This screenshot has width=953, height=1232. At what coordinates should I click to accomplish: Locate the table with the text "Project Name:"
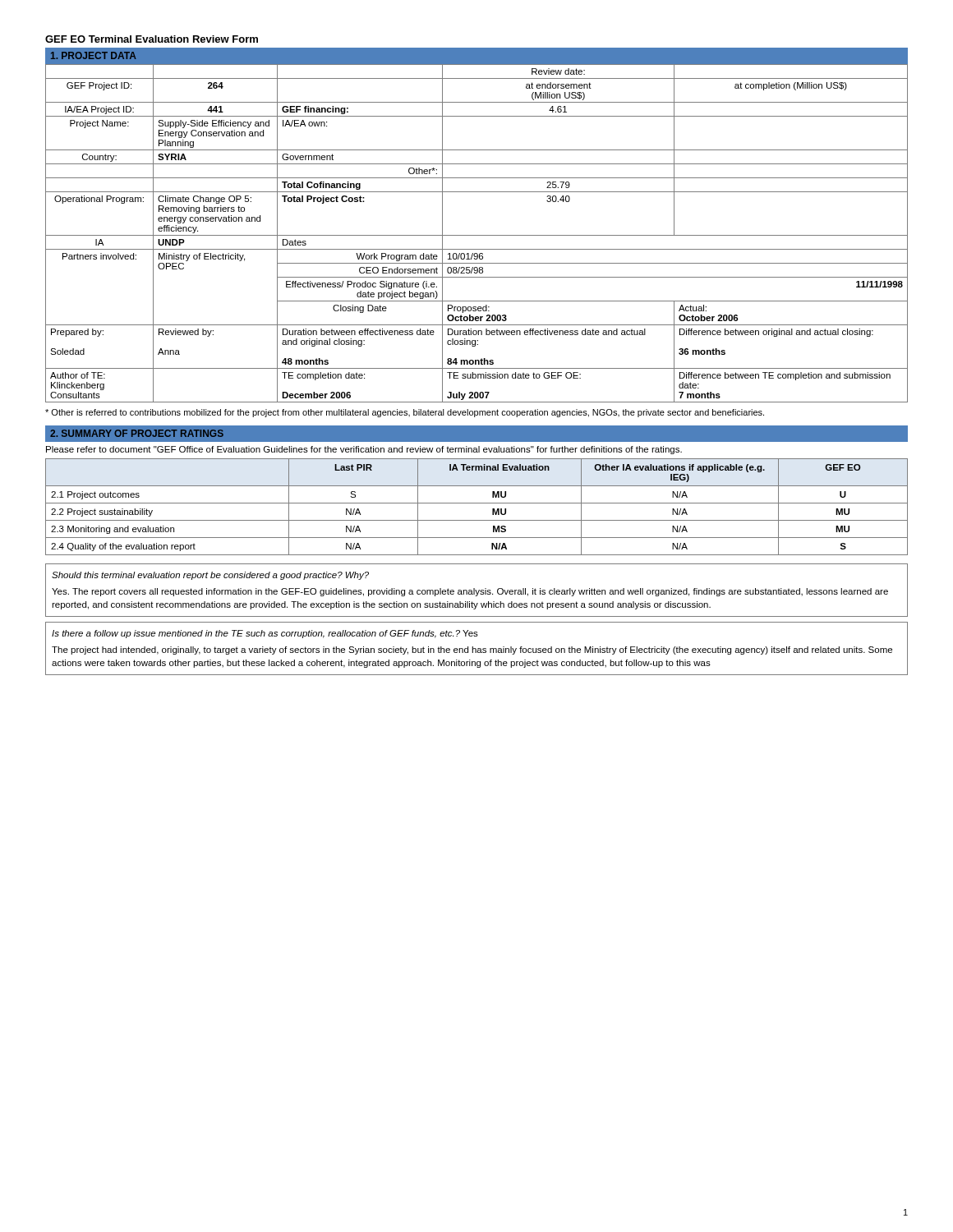click(476, 233)
